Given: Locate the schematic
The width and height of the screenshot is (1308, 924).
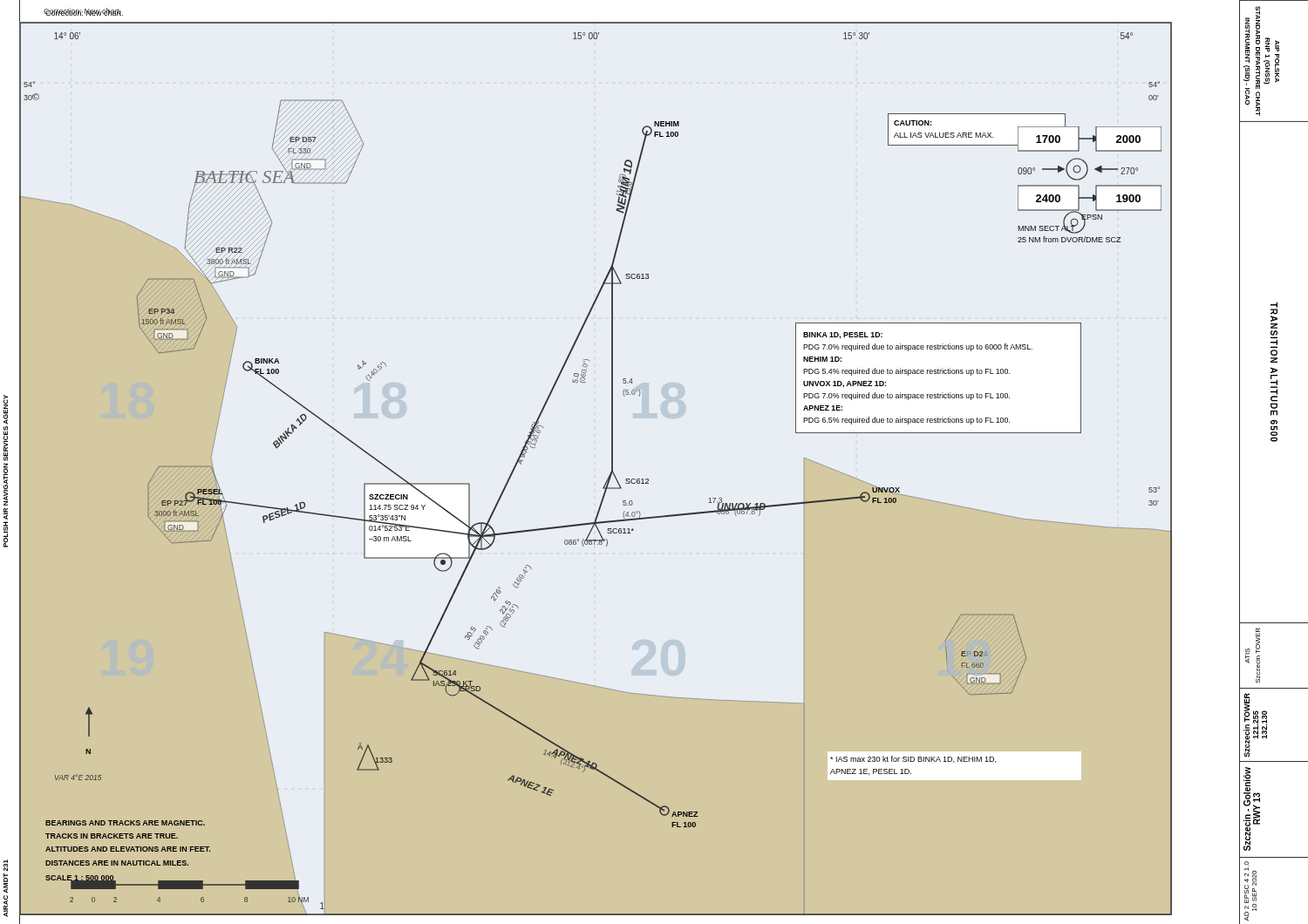Looking at the screenshot, I should 1090,197.
